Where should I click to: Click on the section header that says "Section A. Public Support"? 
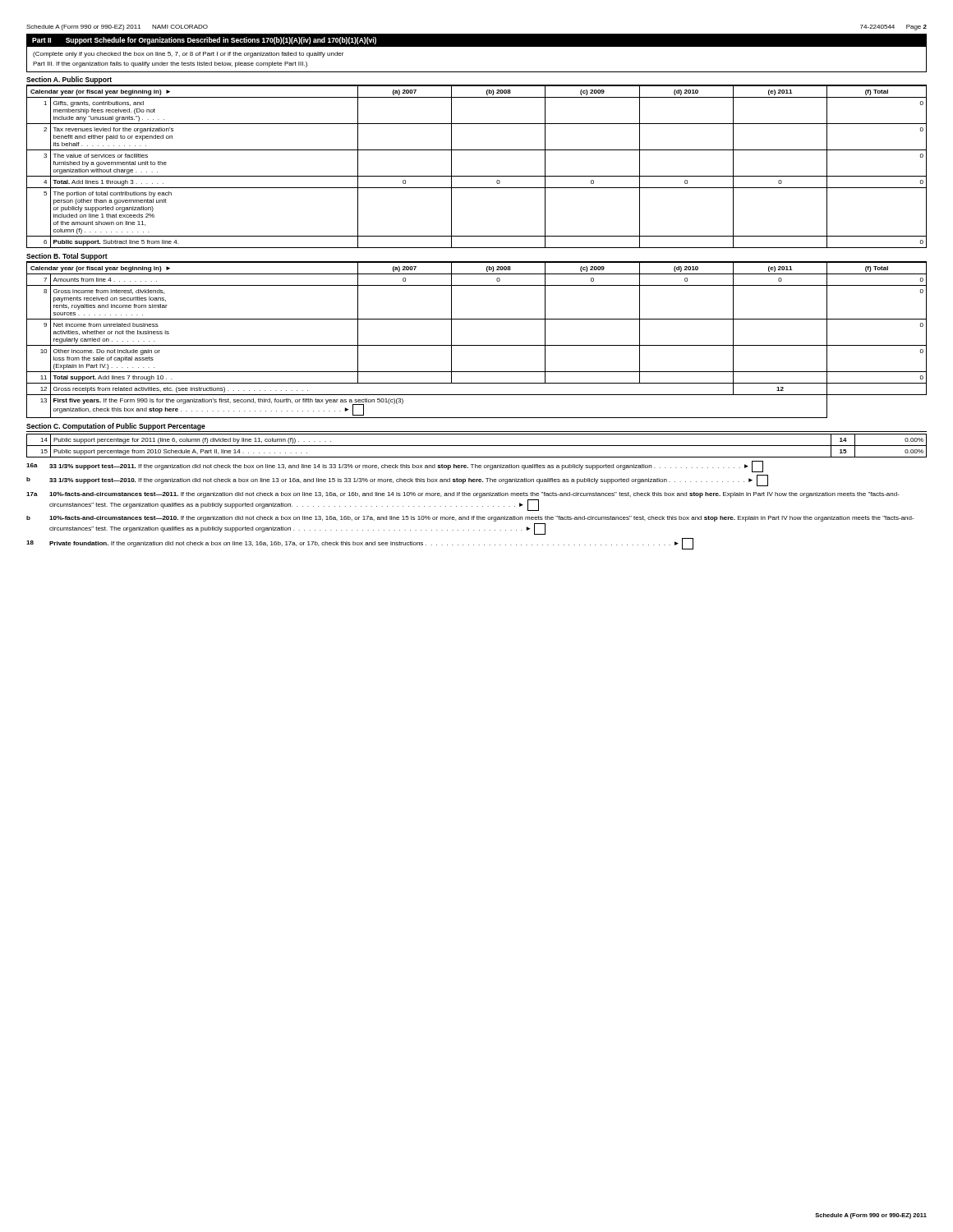pyautogui.click(x=69, y=80)
